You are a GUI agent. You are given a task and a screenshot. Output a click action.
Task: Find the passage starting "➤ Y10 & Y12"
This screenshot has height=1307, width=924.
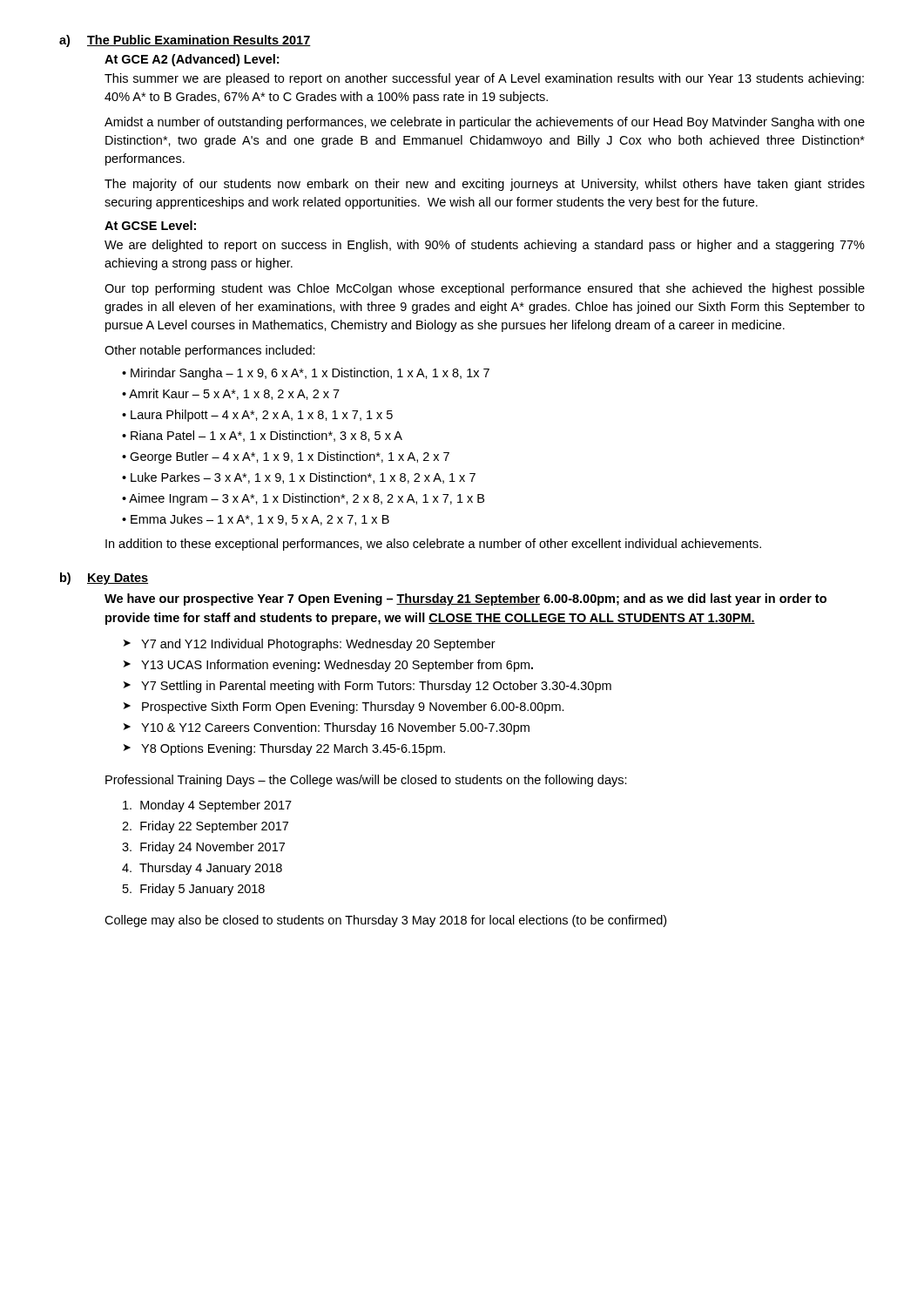click(x=326, y=728)
